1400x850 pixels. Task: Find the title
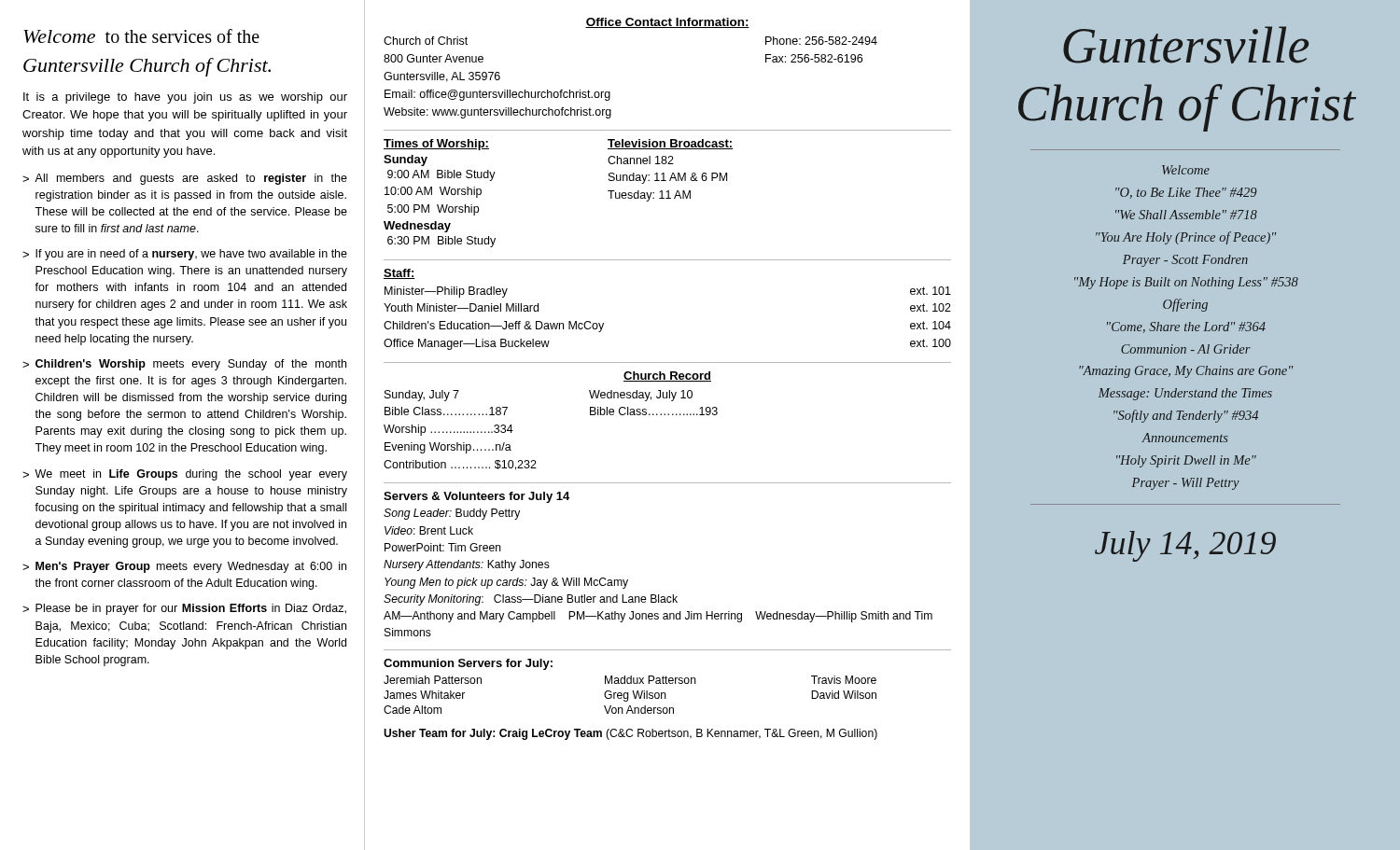click(1185, 75)
